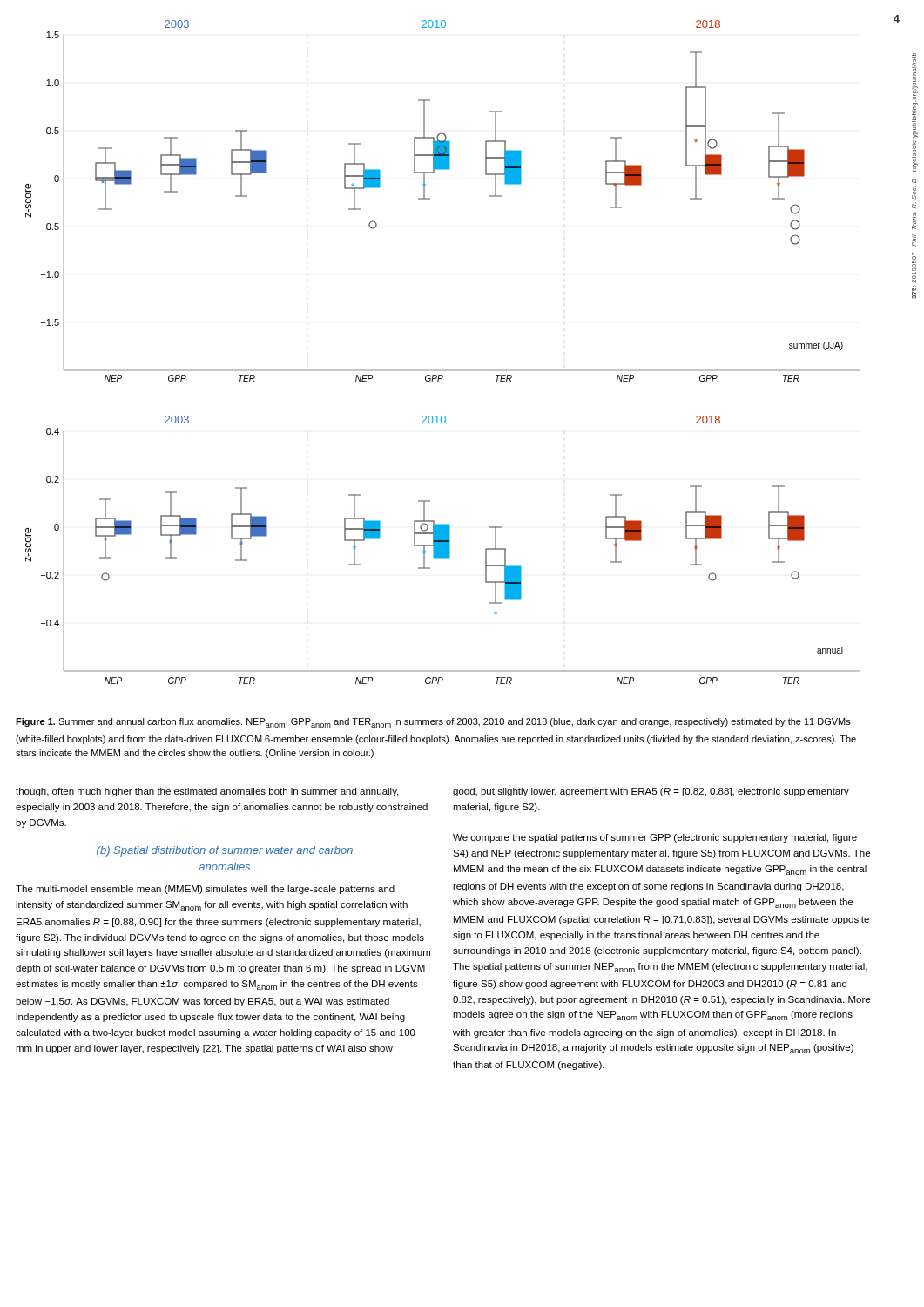Find the passage starting "Figure 1. Summer and"
Image resolution: width=924 pixels, height=1307 pixels.
(436, 737)
